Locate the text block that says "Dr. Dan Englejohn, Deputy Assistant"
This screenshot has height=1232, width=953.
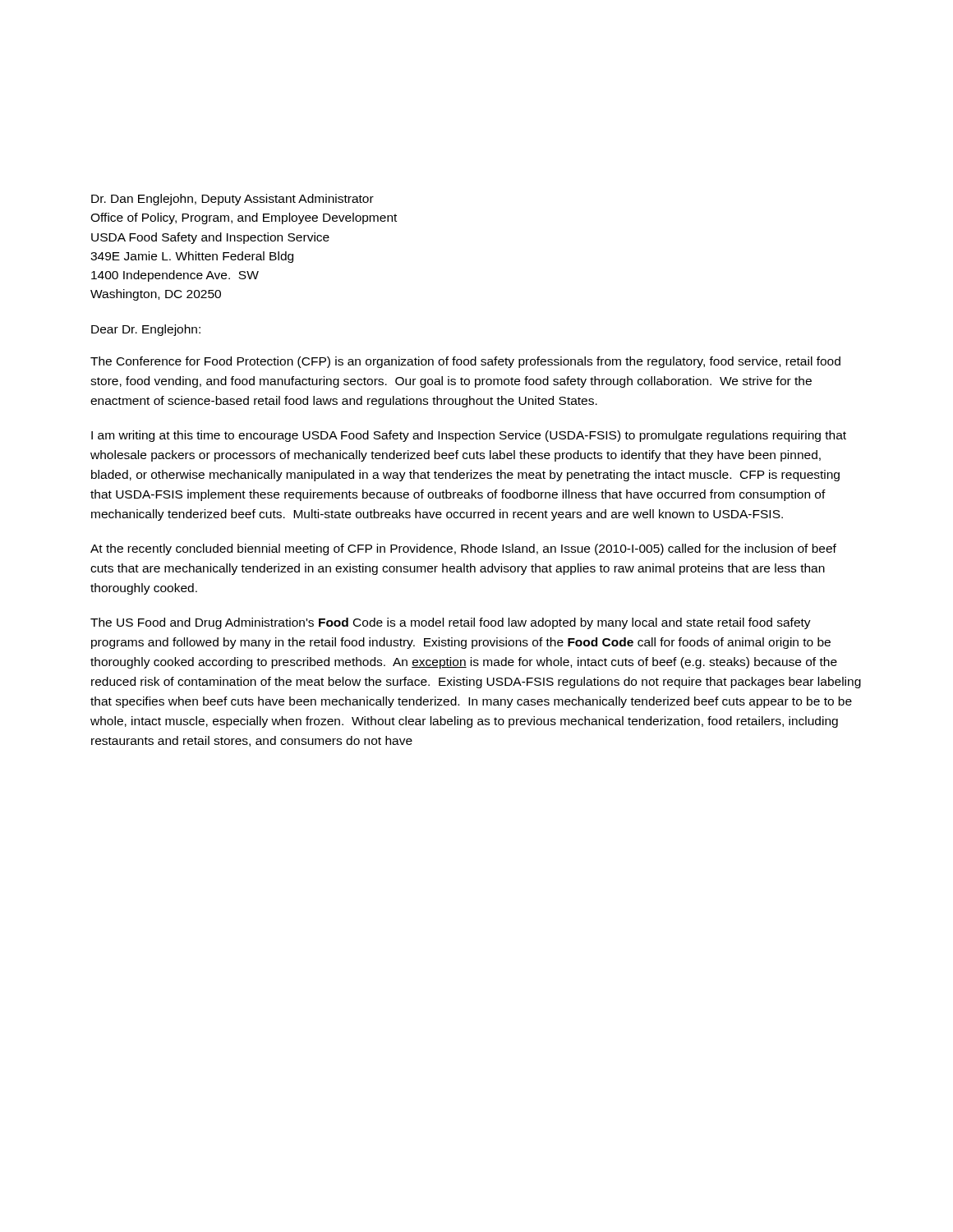[x=244, y=246]
